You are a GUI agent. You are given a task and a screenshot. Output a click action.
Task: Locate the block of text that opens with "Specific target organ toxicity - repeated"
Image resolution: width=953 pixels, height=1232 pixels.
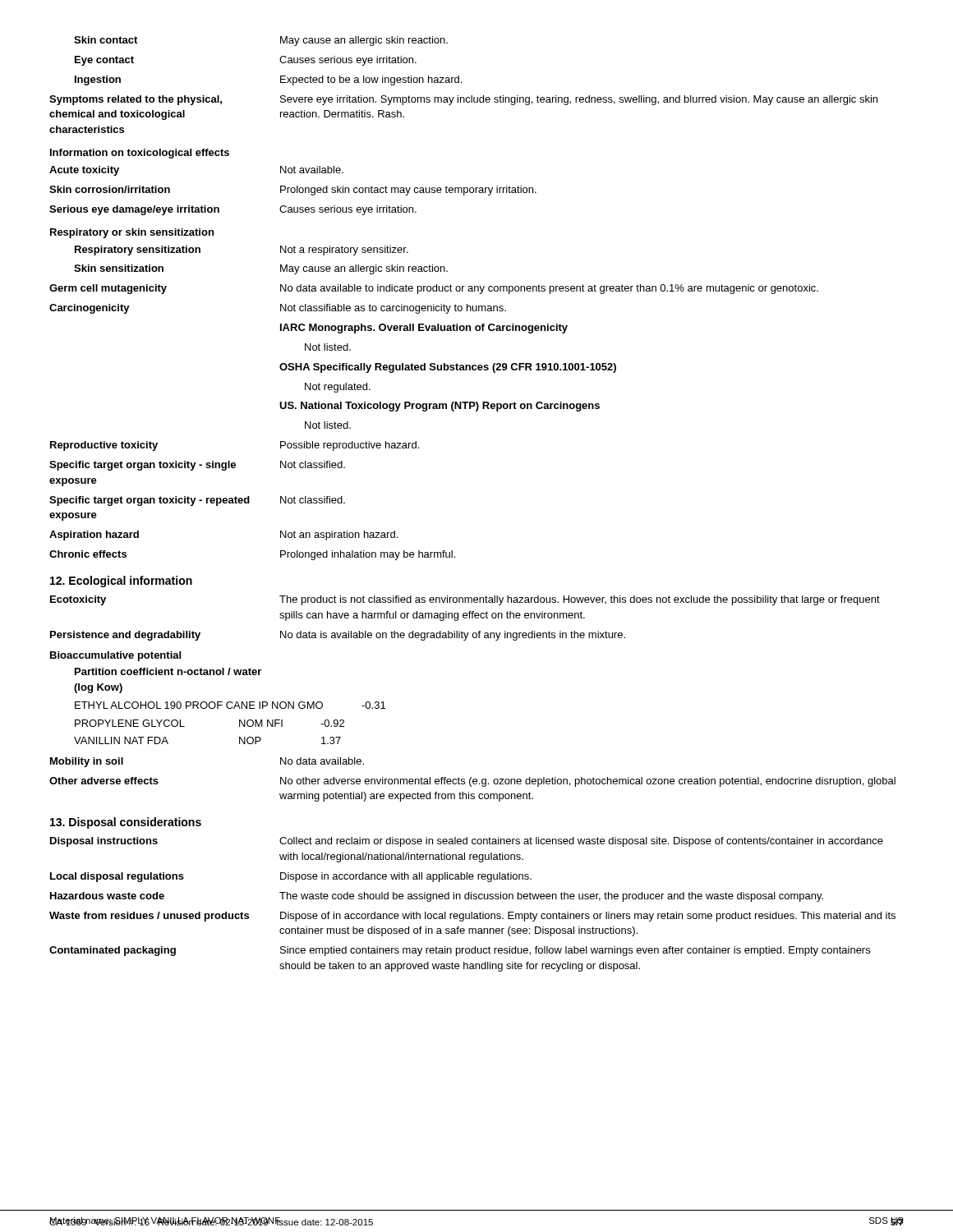pos(197,501)
